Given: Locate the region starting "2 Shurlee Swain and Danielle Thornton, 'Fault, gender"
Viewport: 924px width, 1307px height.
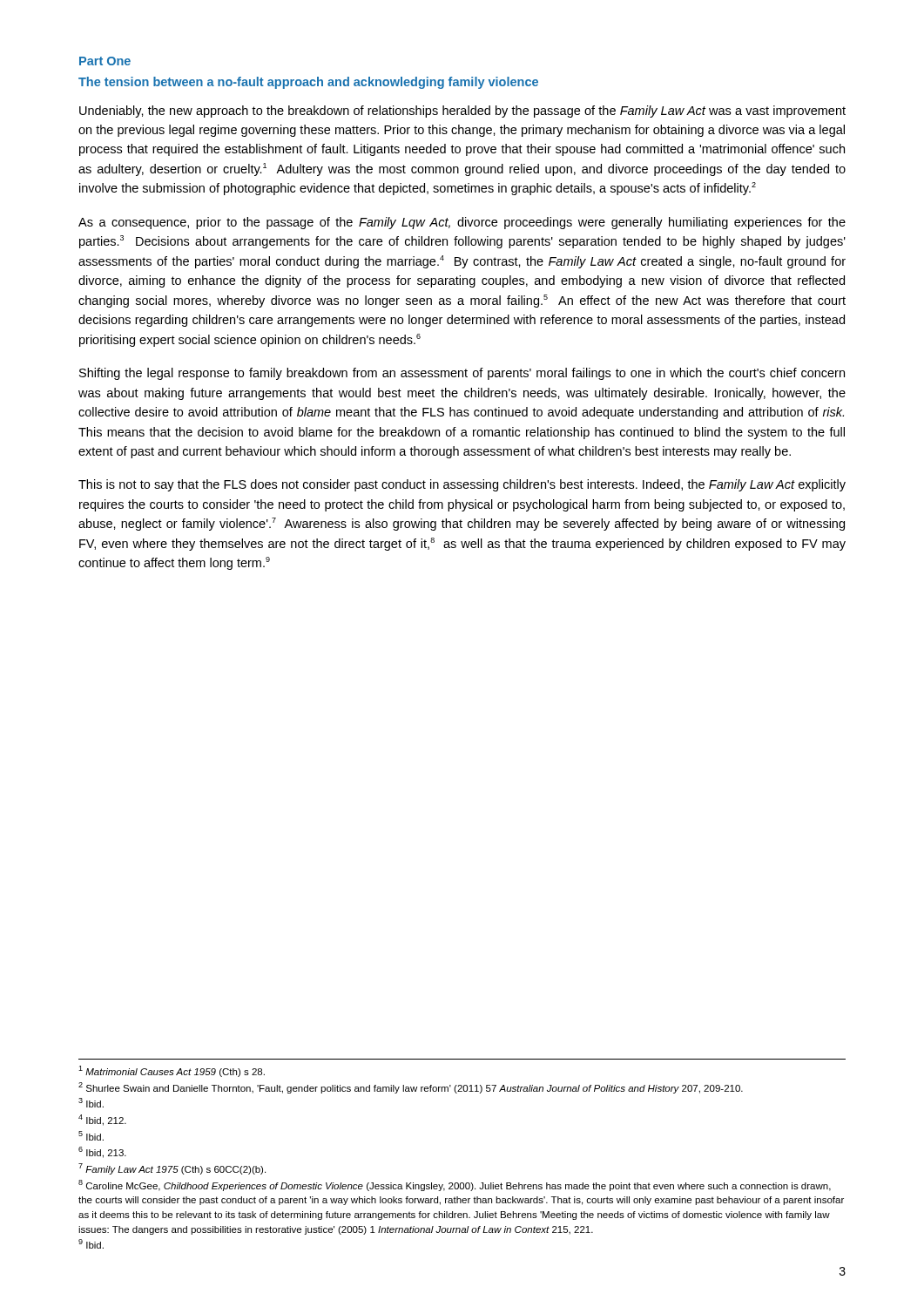Looking at the screenshot, I should pos(411,1087).
